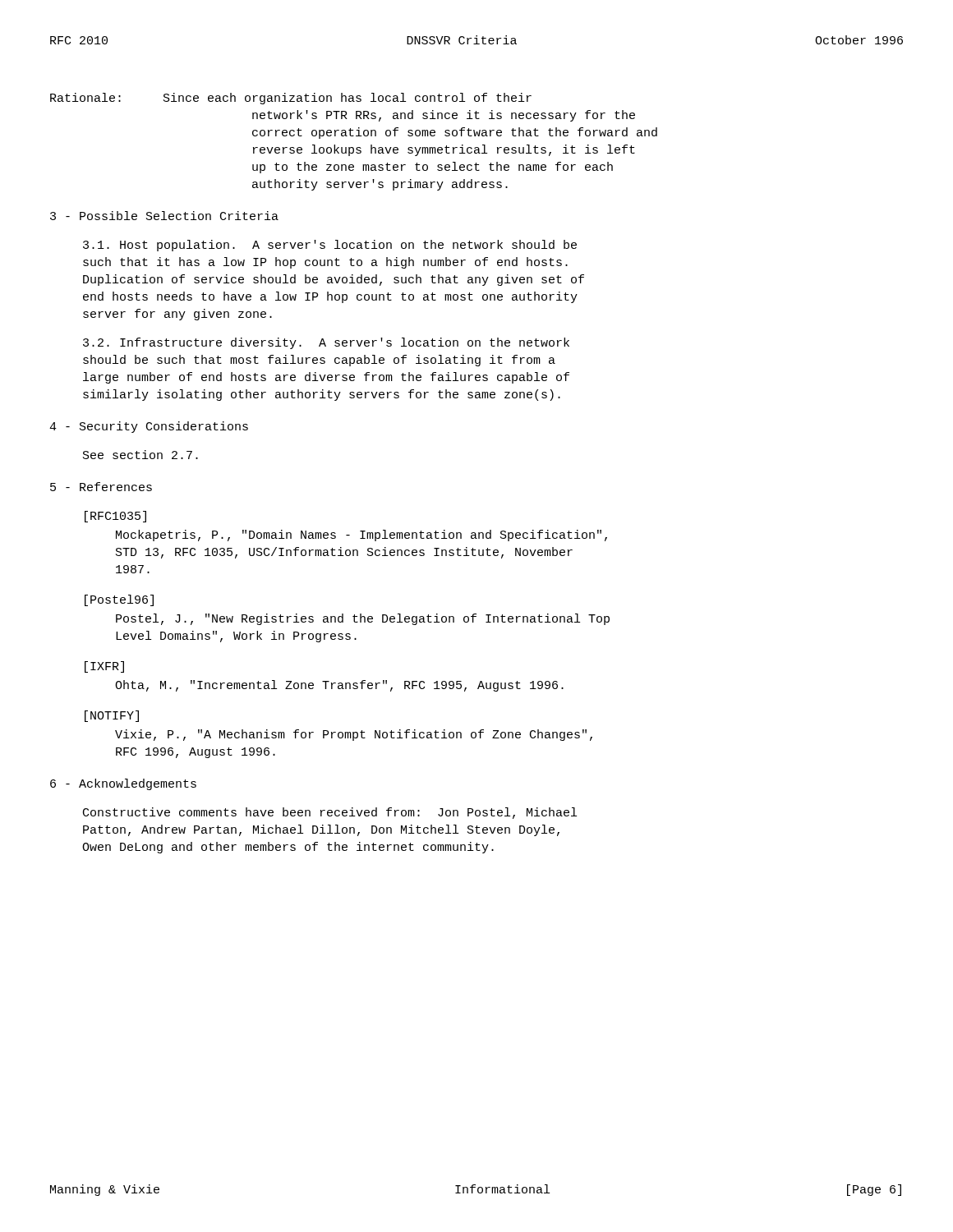Locate the text block that reads "2. Infrastructure diversity. A"
Screen dimensions: 1232x953
click(326, 370)
